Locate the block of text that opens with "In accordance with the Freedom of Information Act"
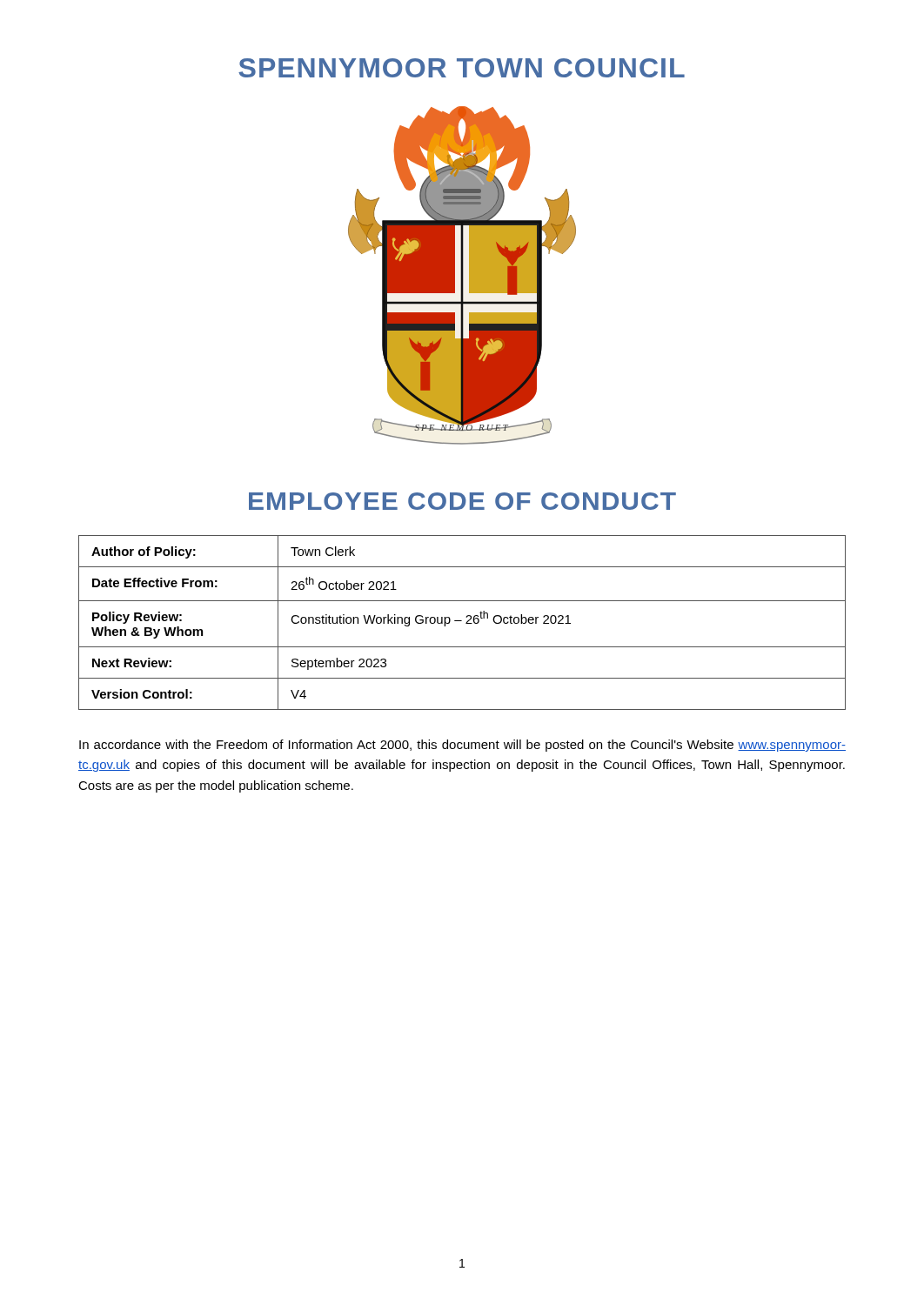The image size is (924, 1305). click(462, 765)
